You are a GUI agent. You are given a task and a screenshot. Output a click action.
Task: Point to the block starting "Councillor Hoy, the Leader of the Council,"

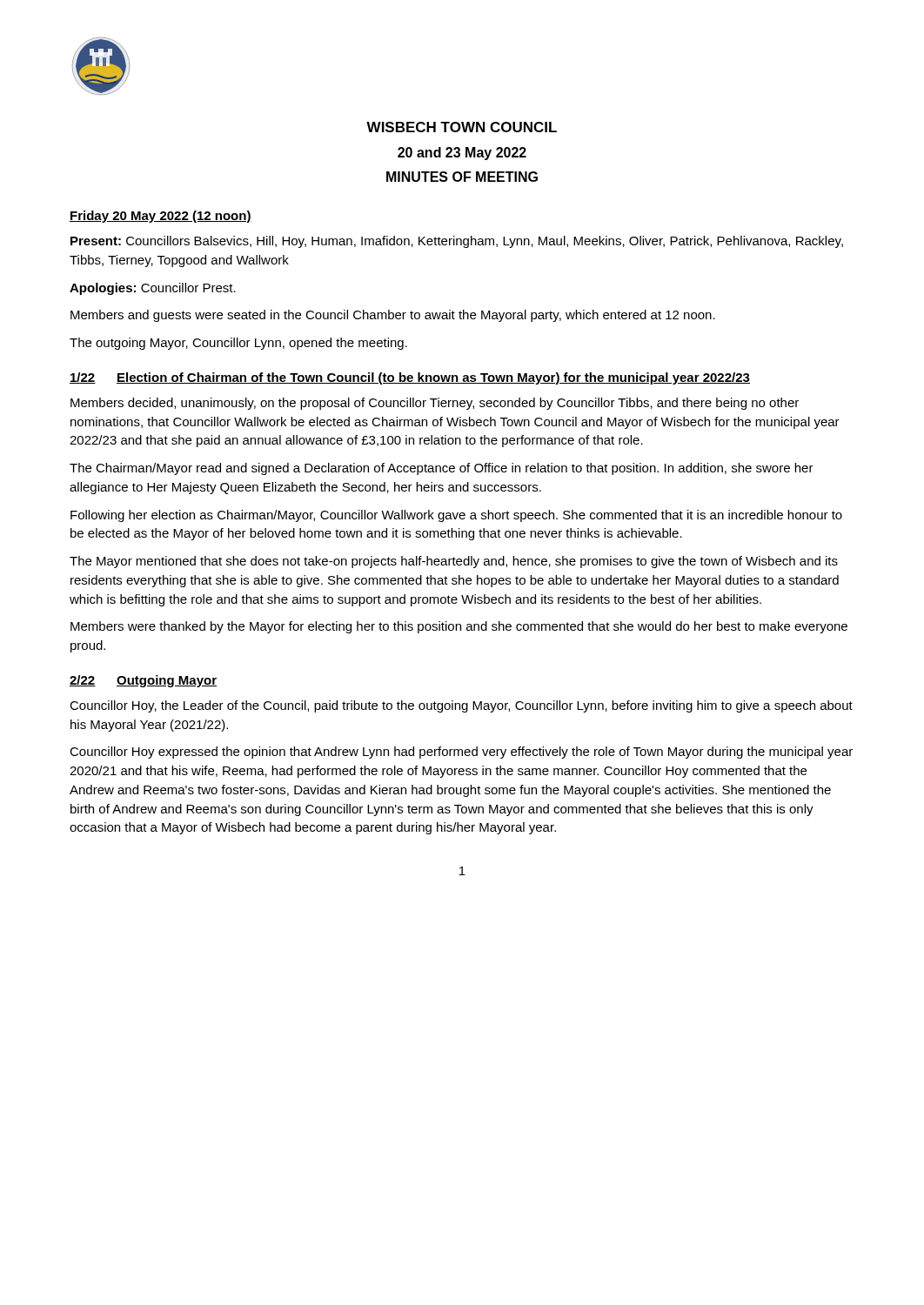tap(461, 714)
